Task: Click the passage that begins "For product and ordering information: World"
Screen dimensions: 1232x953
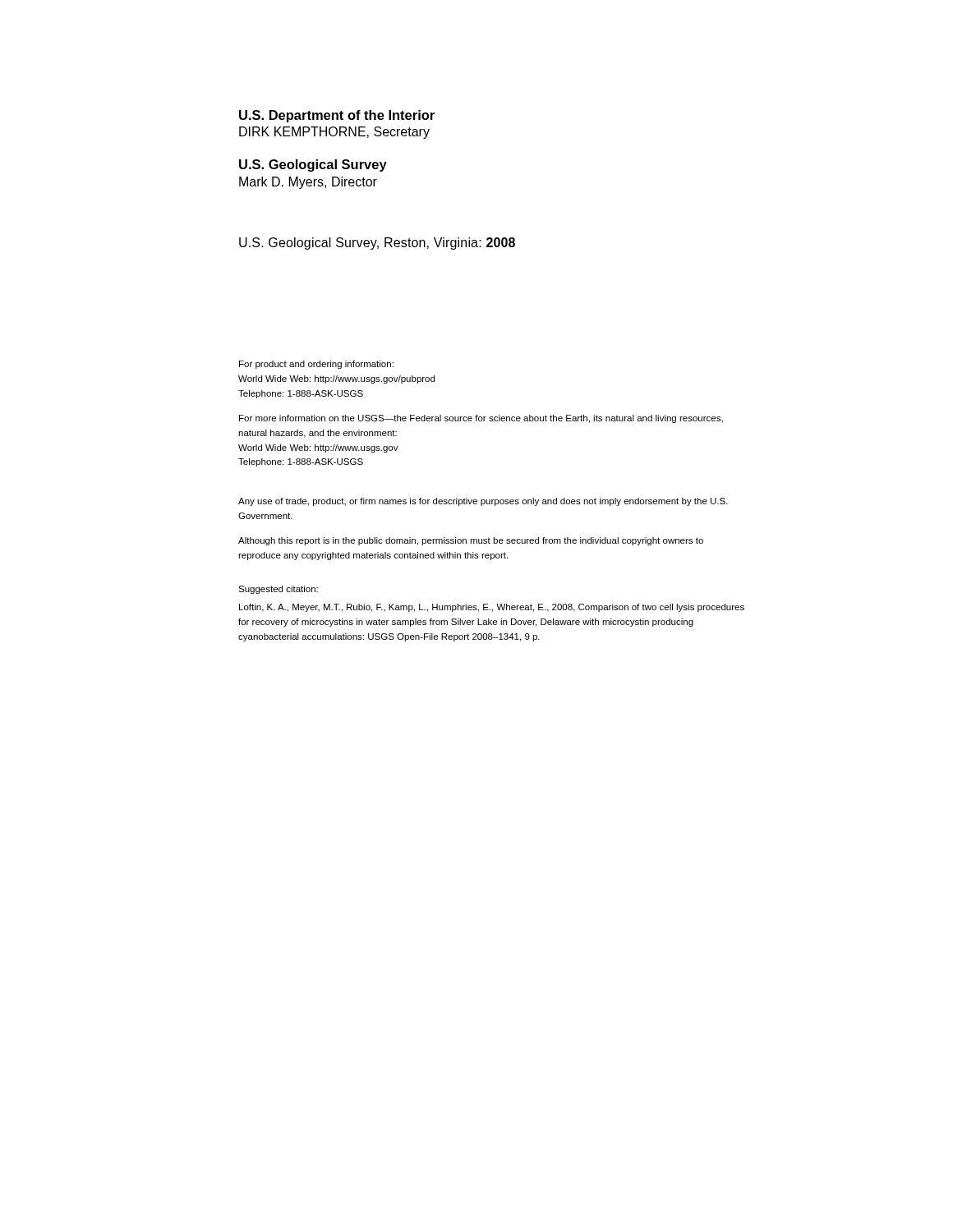Action: click(x=493, y=414)
